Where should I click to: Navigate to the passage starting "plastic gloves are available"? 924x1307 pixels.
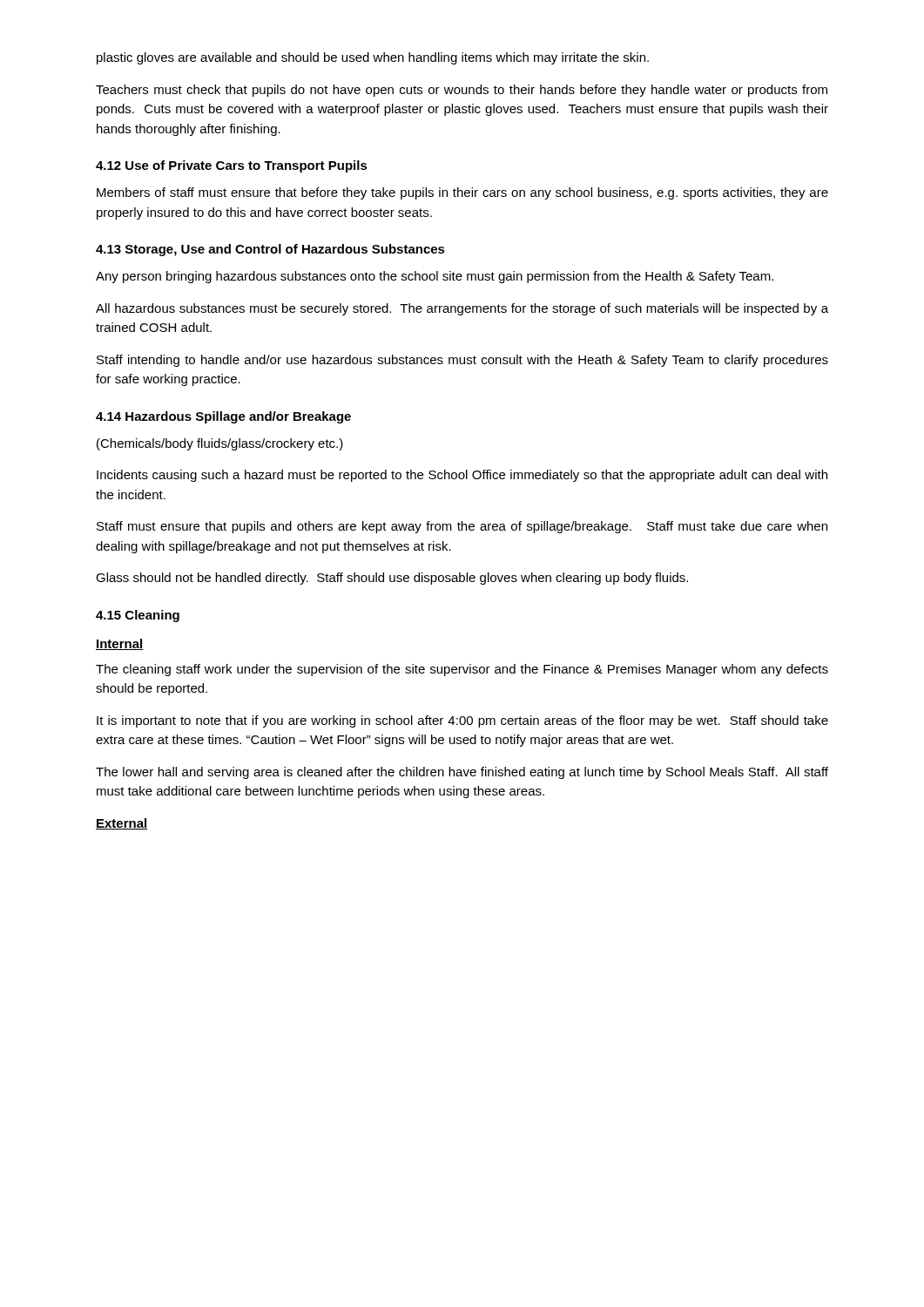click(x=373, y=57)
